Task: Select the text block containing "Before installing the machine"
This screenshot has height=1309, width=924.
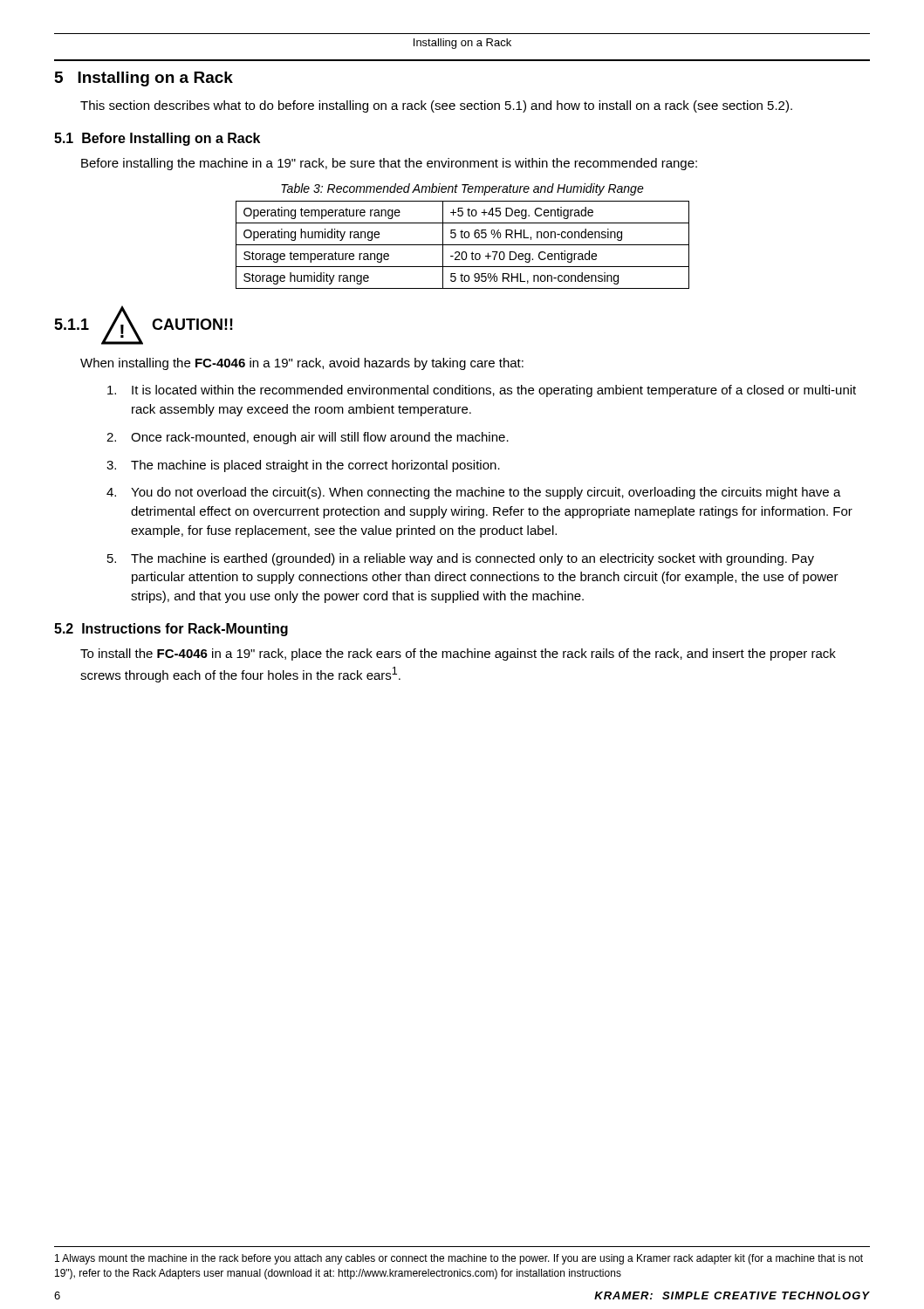Action: 389,163
